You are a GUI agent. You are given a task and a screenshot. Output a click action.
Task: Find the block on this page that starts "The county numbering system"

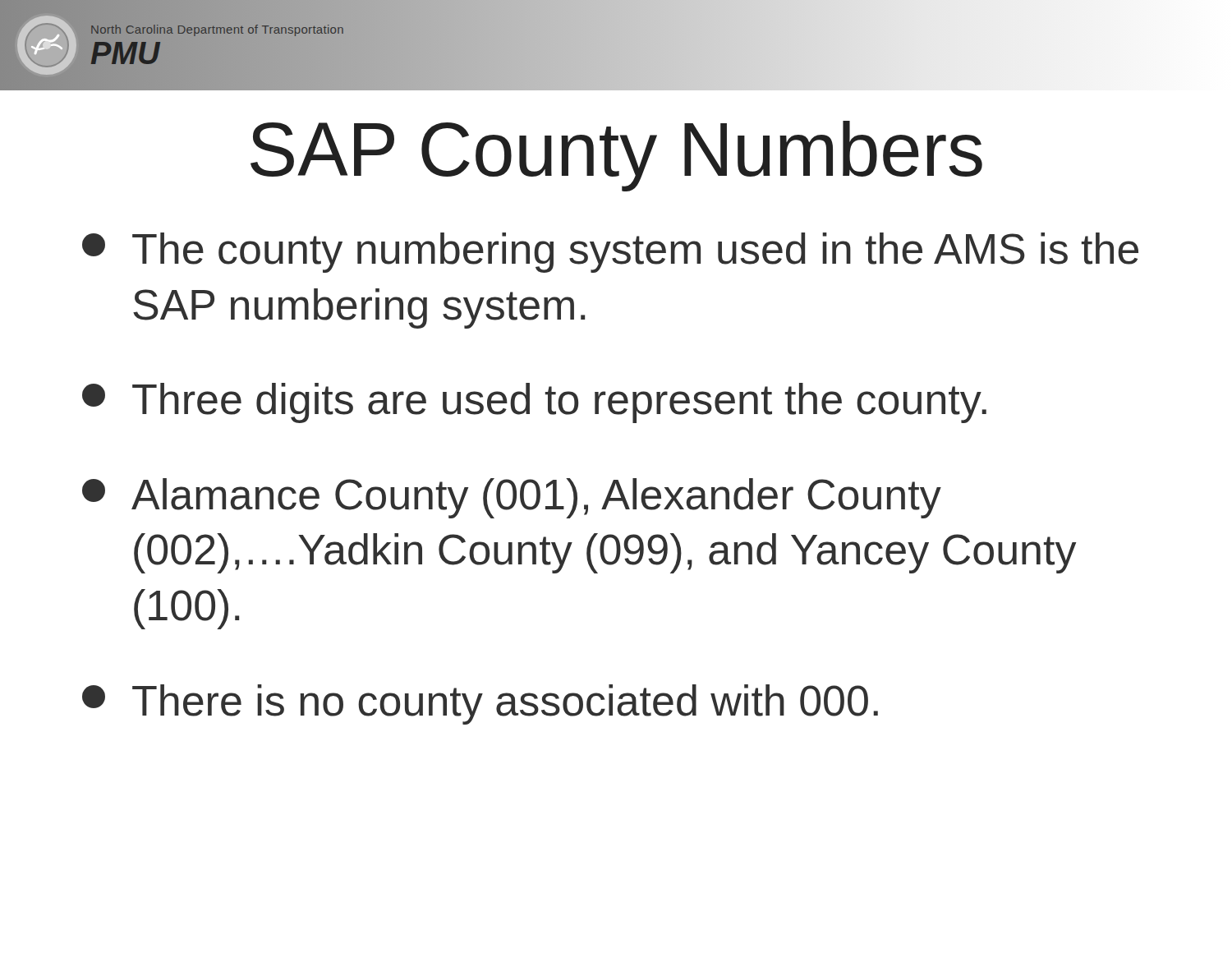(624, 277)
